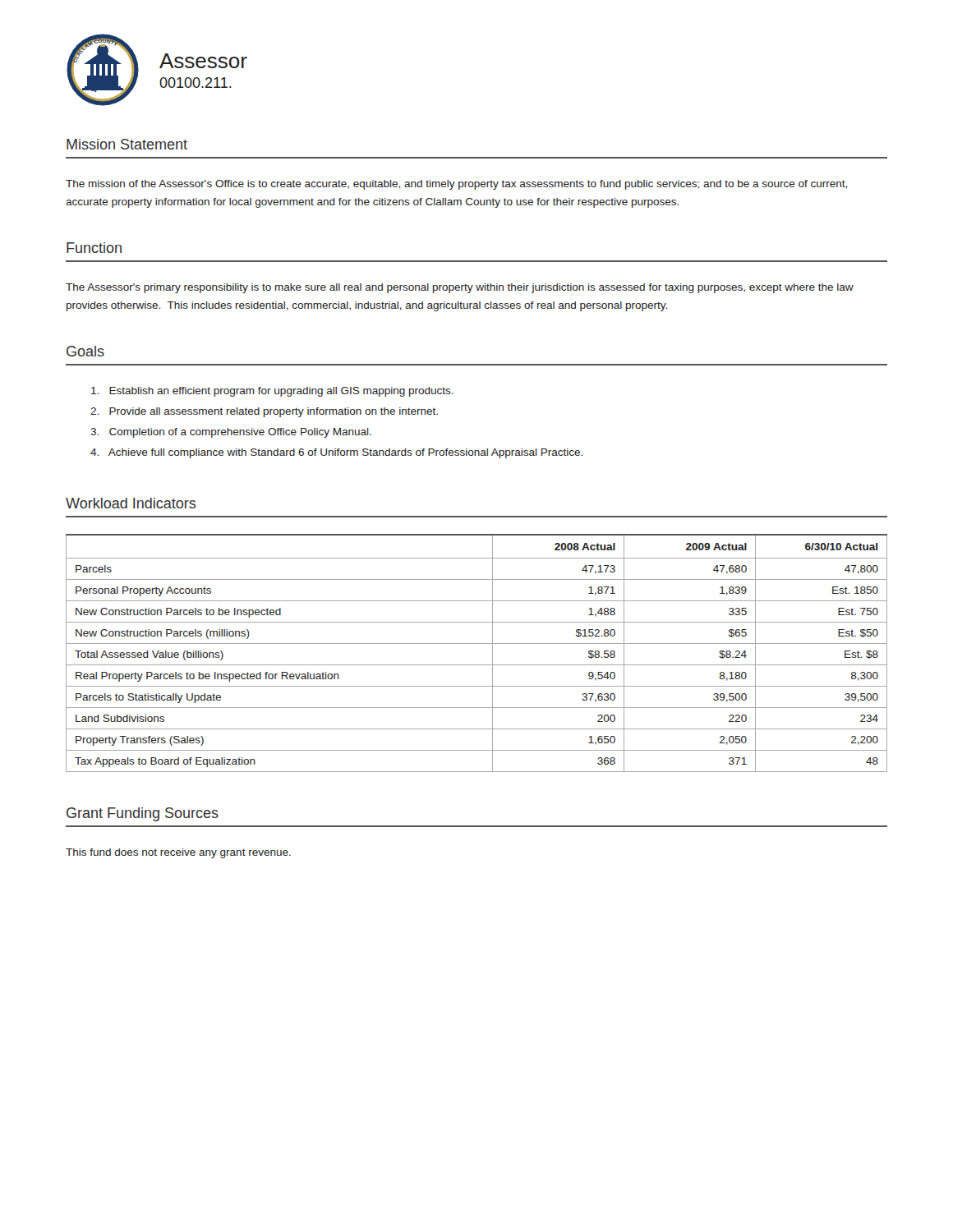Click on the table containing "Real Property Parcels to be"
953x1232 pixels.
pyautogui.click(x=476, y=653)
